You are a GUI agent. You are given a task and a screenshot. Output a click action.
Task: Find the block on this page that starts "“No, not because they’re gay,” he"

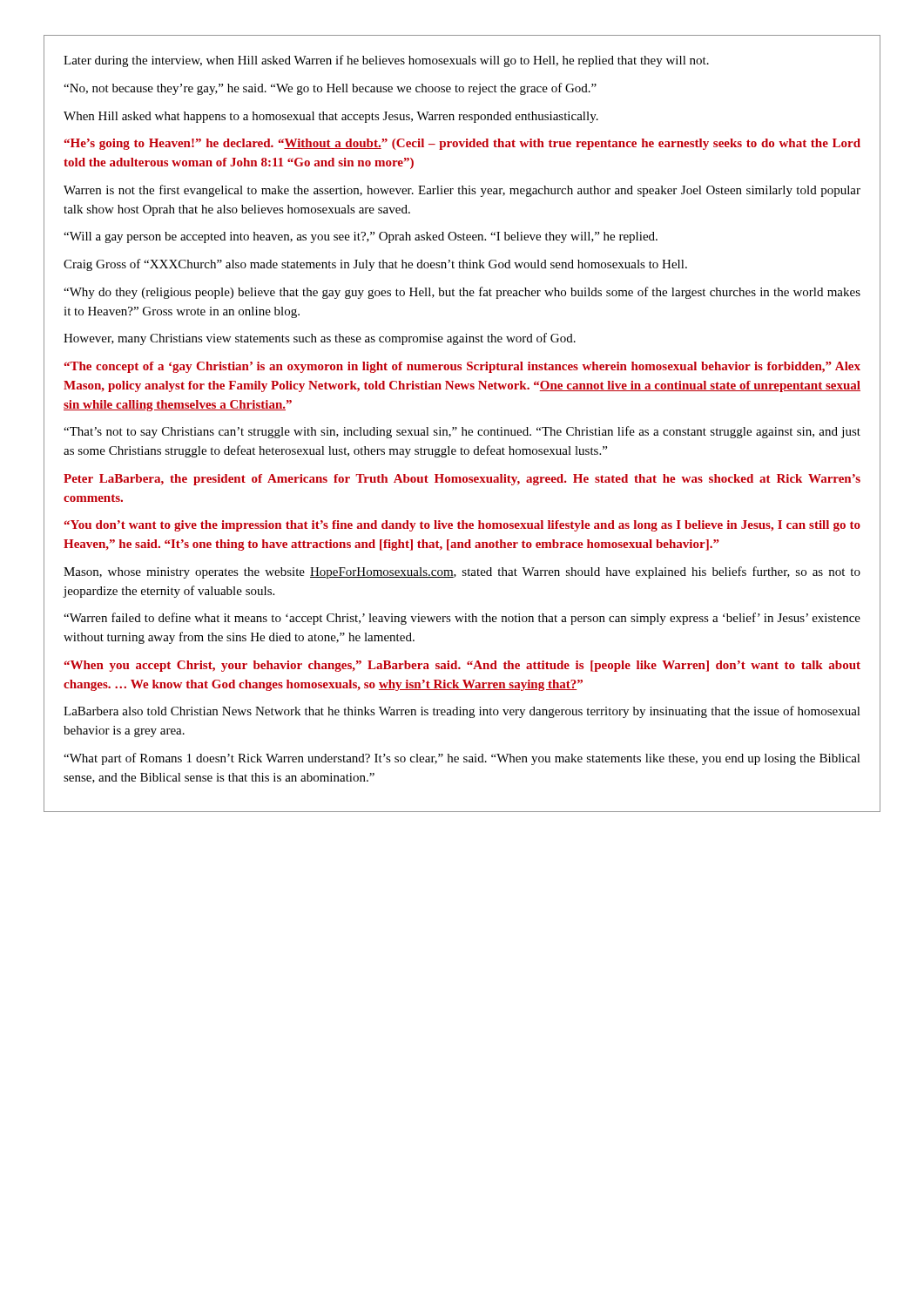[x=330, y=88]
